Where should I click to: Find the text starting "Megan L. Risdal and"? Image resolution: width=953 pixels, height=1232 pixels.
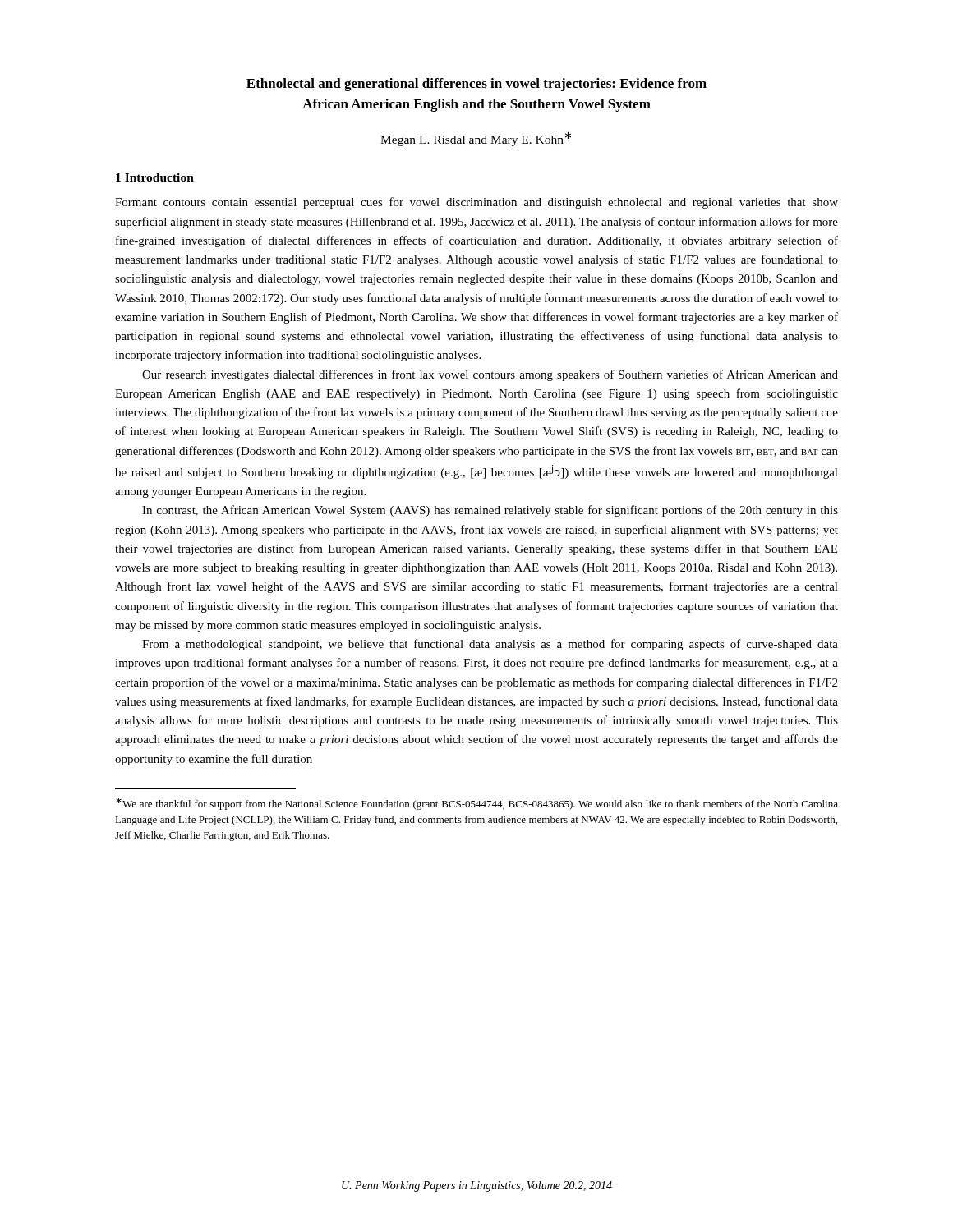point(476,138)
